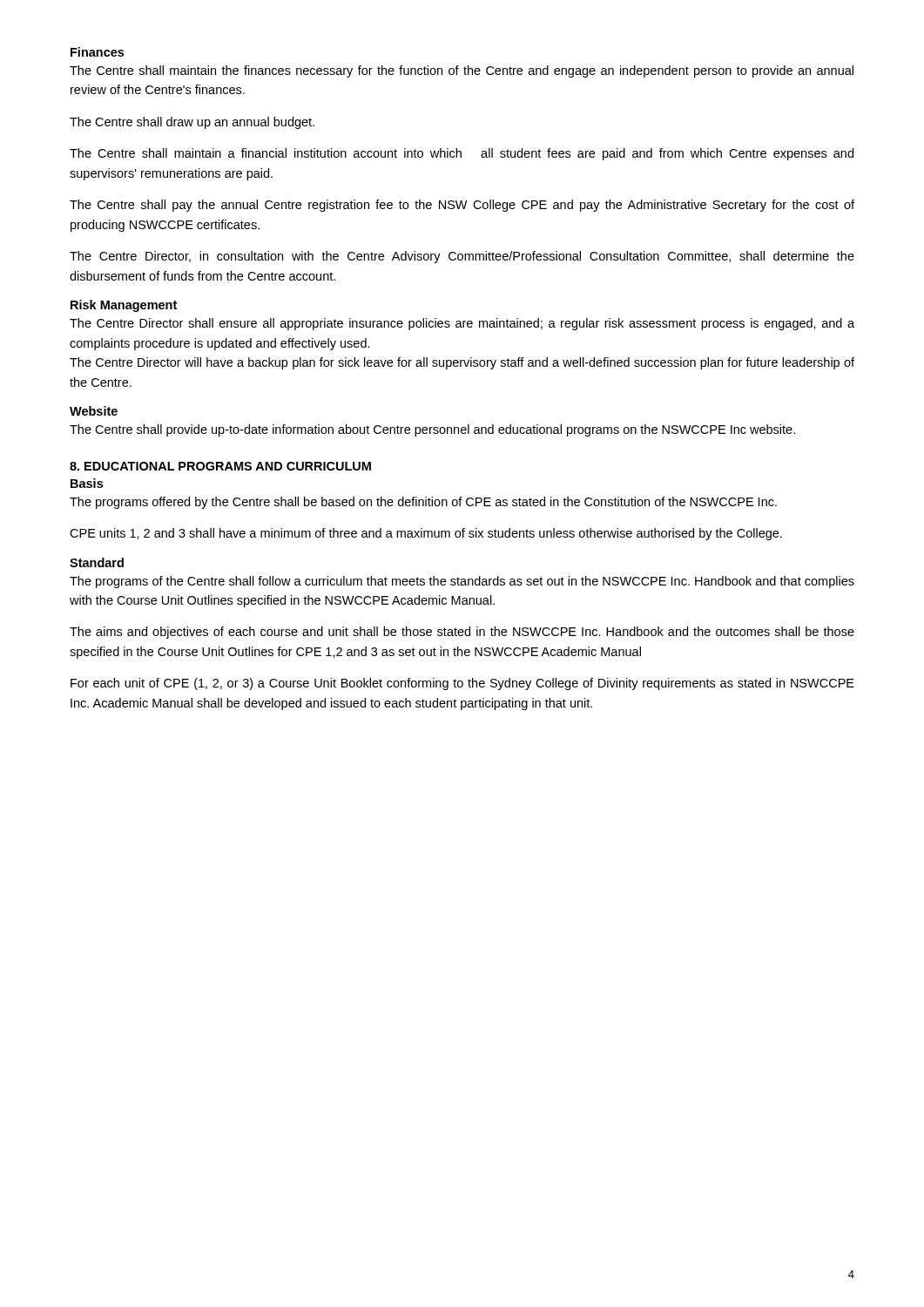Image resolution: width=924 pixels, height=1307 pixels.
Task: Navigate to the text starting "CPE units 1, 2 and 3 shall have"
Action: (x=426, y=533)
